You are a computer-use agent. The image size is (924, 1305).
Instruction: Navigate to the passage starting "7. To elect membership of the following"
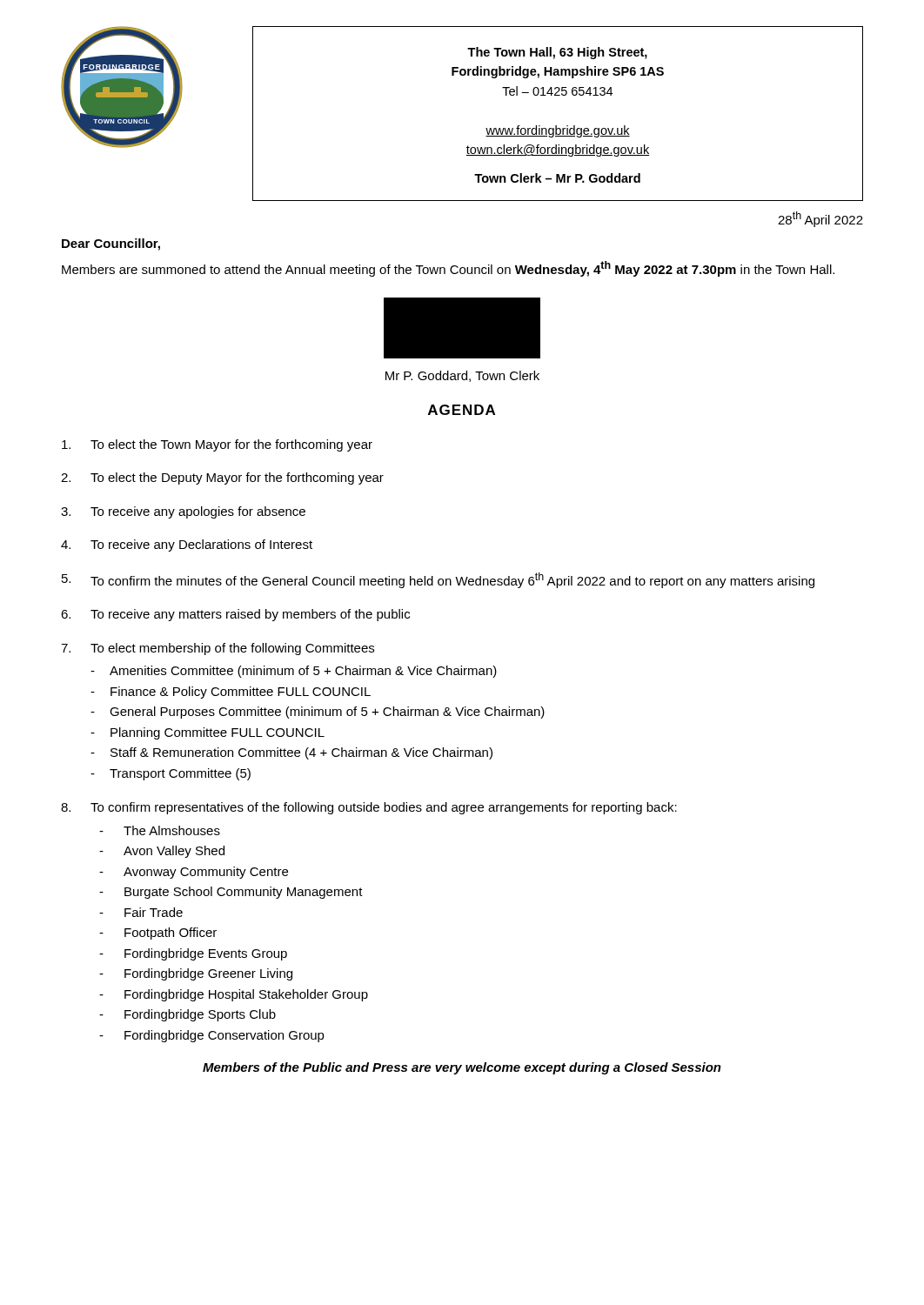tap(462, 711)
